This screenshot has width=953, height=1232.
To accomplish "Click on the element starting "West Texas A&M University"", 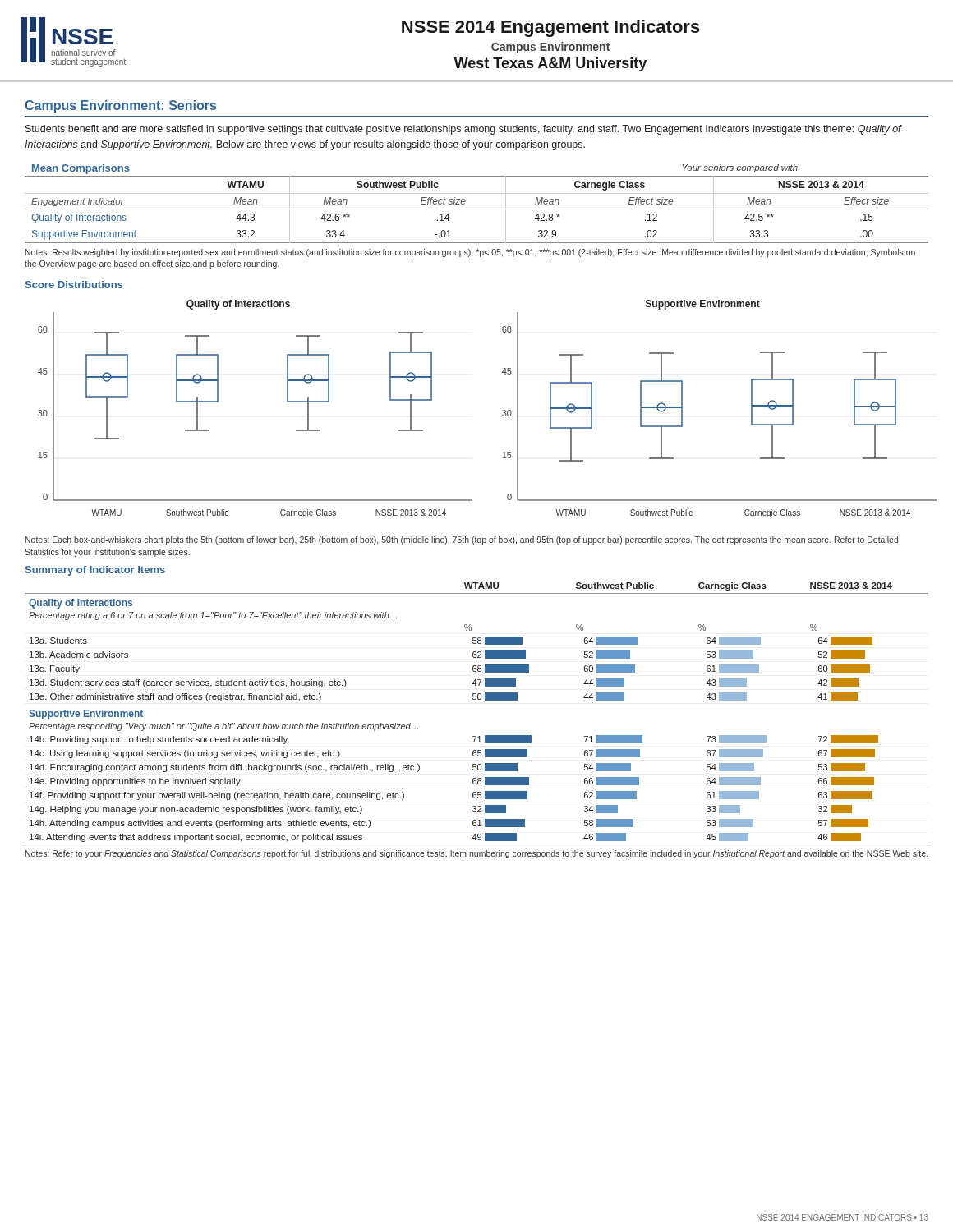I will [550, 63].
